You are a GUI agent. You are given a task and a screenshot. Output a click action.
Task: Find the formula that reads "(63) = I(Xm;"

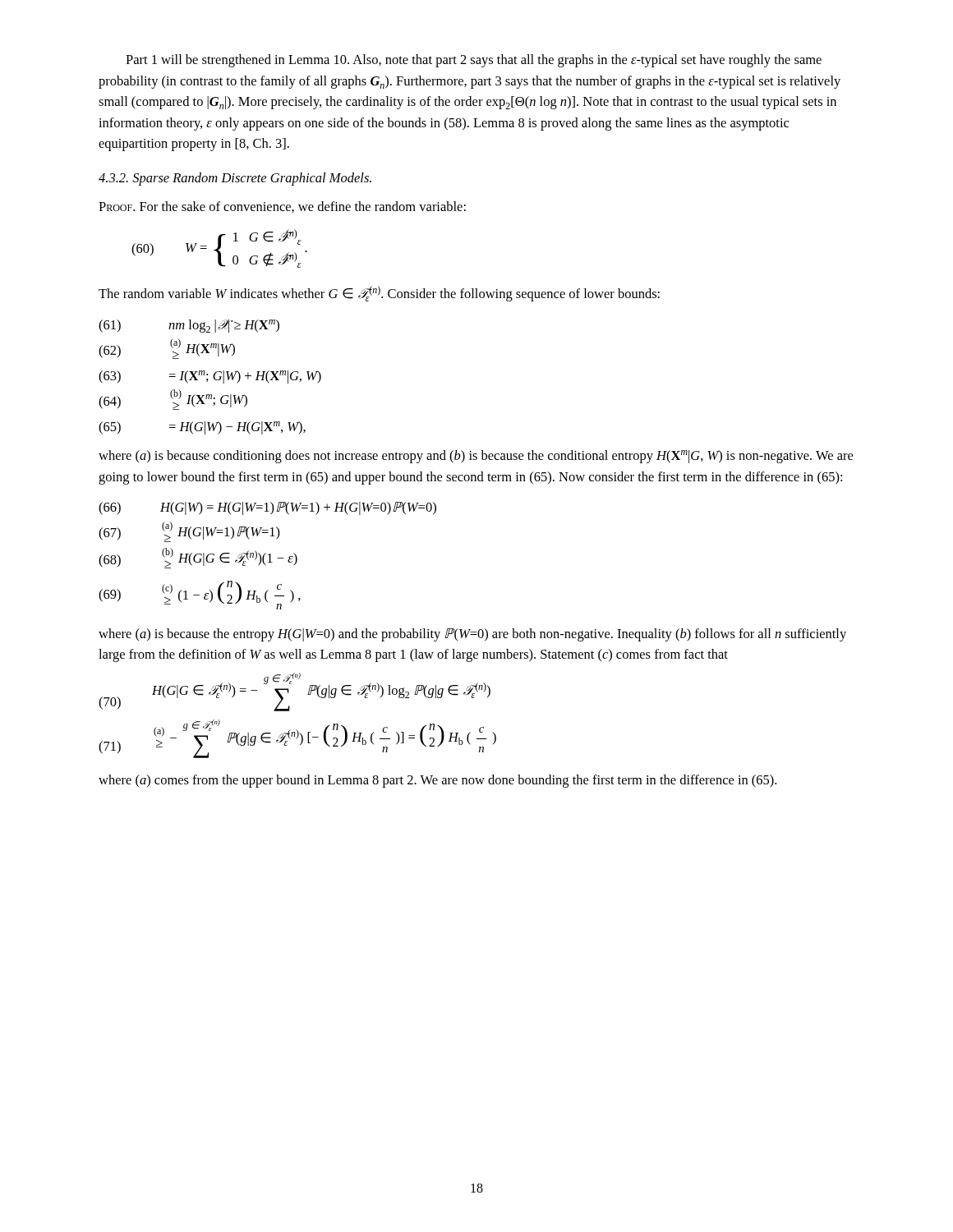[210, 377]
